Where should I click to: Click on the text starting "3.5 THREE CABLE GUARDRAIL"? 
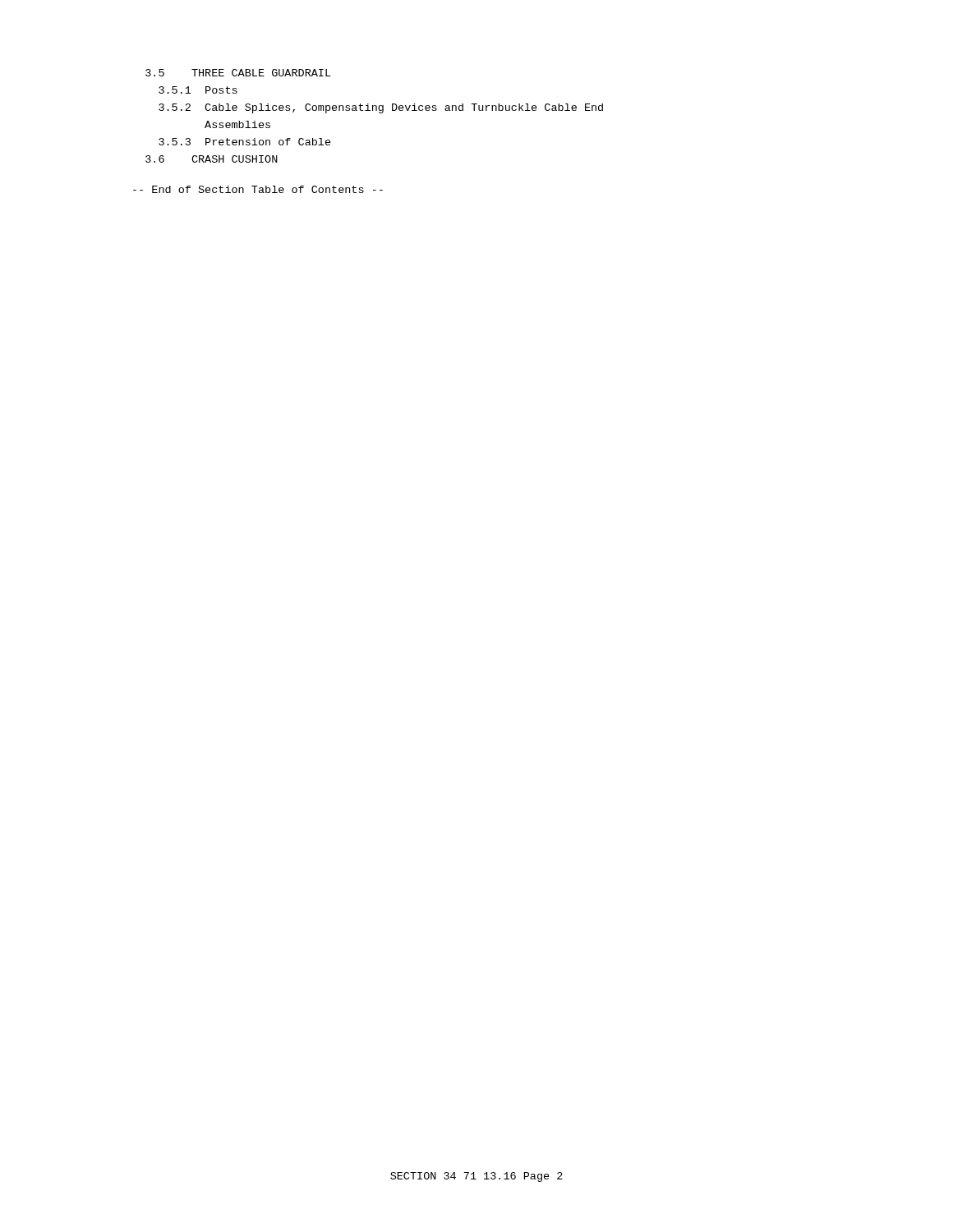[x=231, y=74]
